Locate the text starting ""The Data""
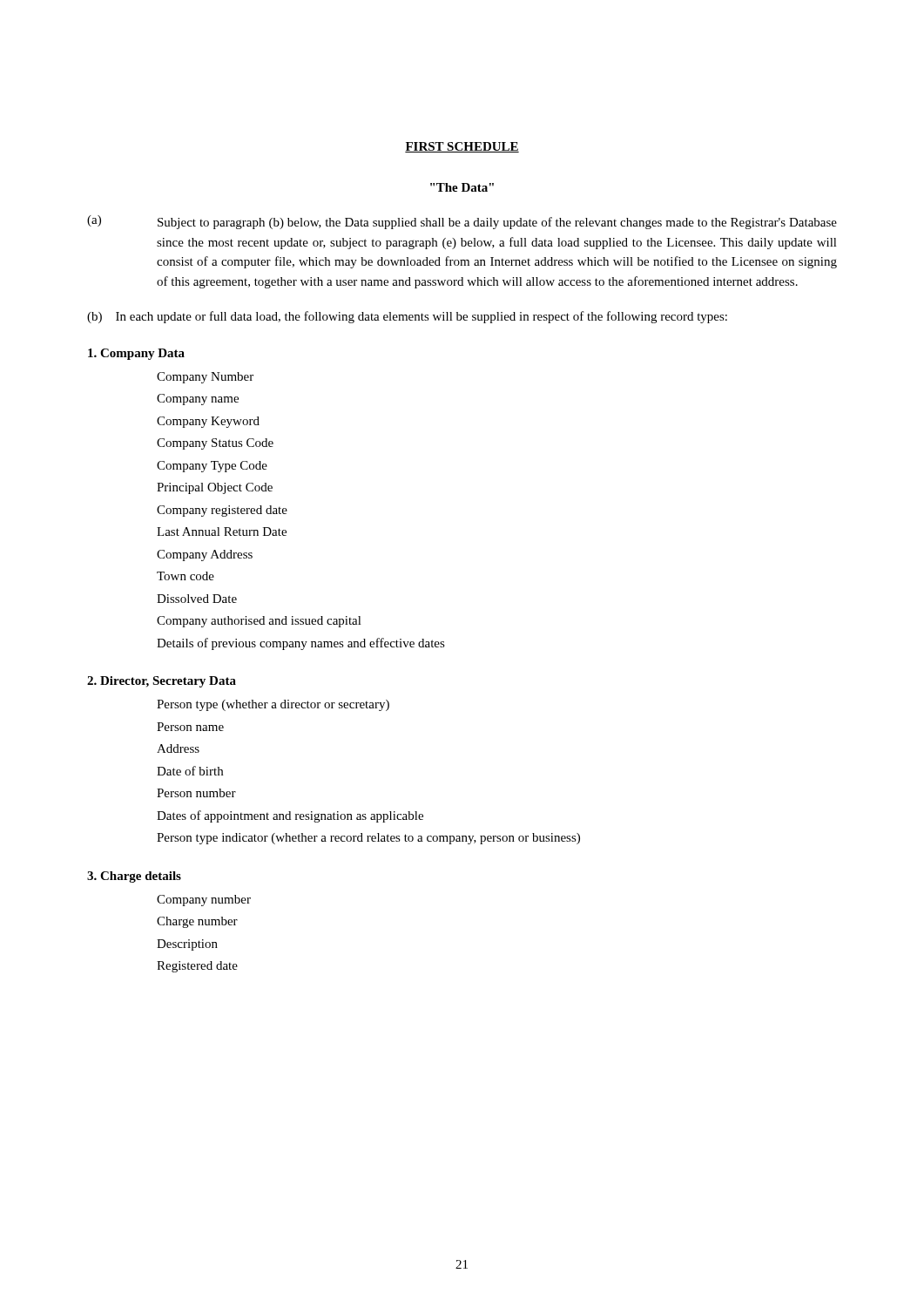Viewport: 924px width, 1307px height. pyautogui.click(x=462, y=187)
